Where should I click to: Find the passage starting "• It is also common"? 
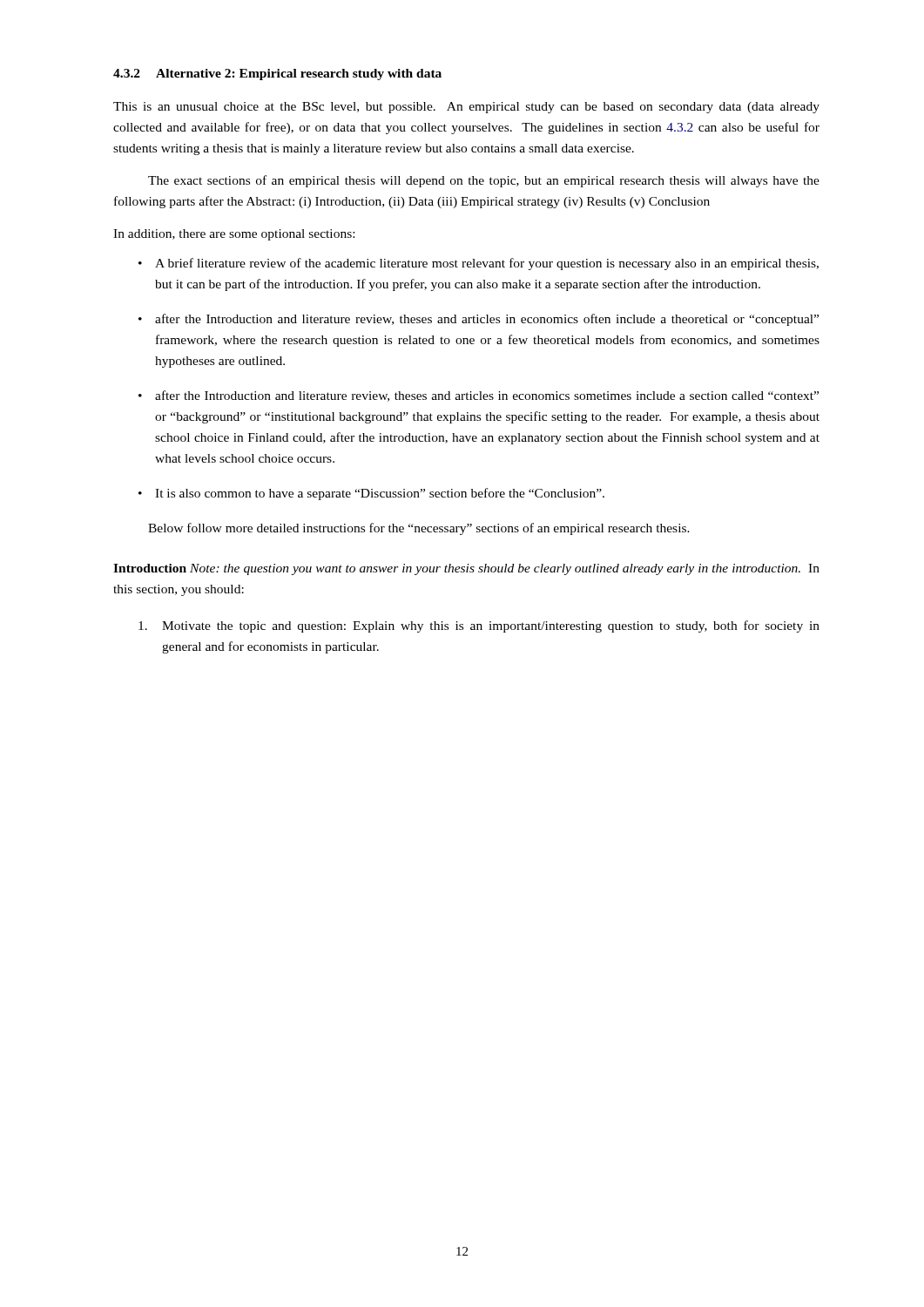479,493
